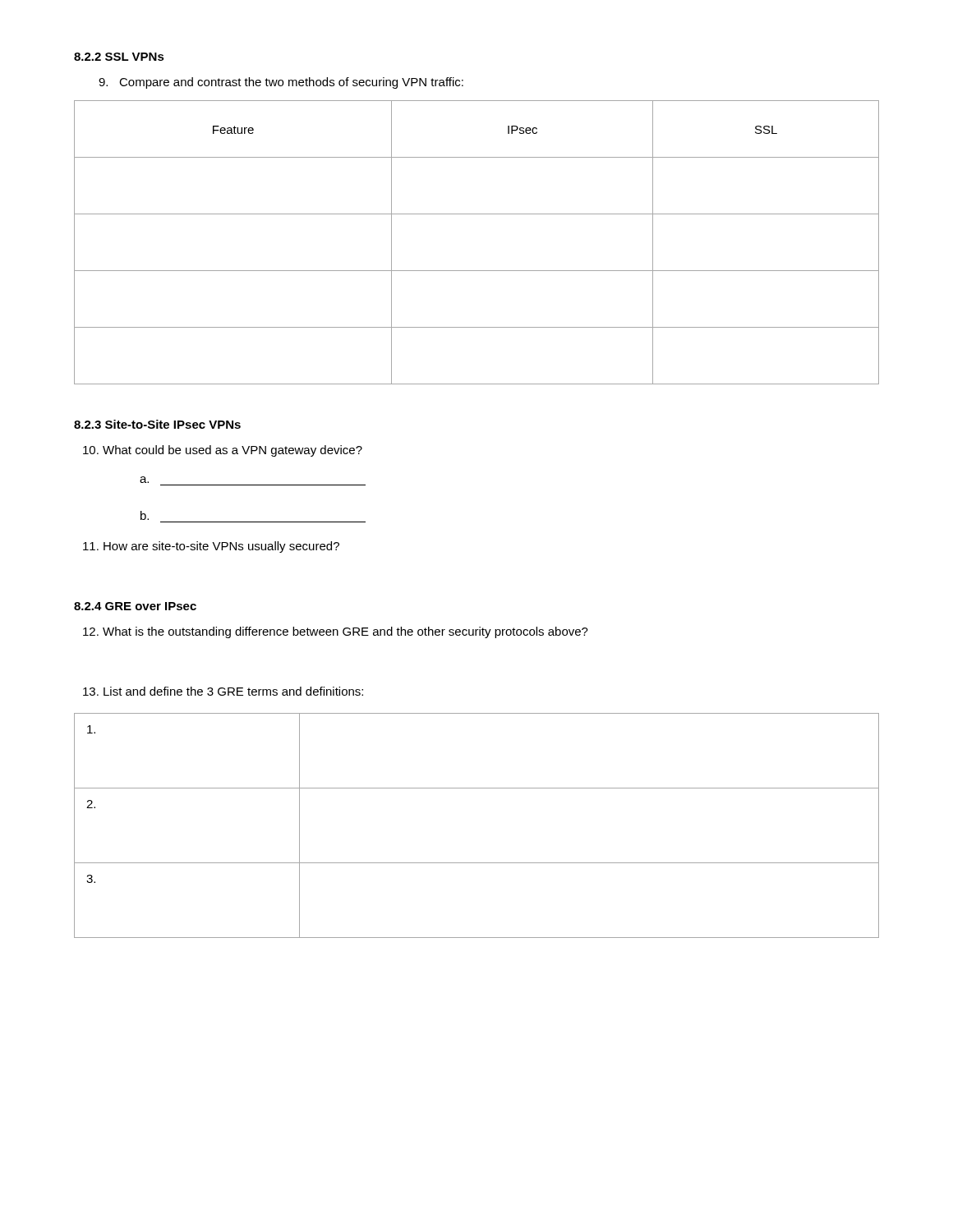Click on the text block starting "13. List and define the 3"

[223, 691]
